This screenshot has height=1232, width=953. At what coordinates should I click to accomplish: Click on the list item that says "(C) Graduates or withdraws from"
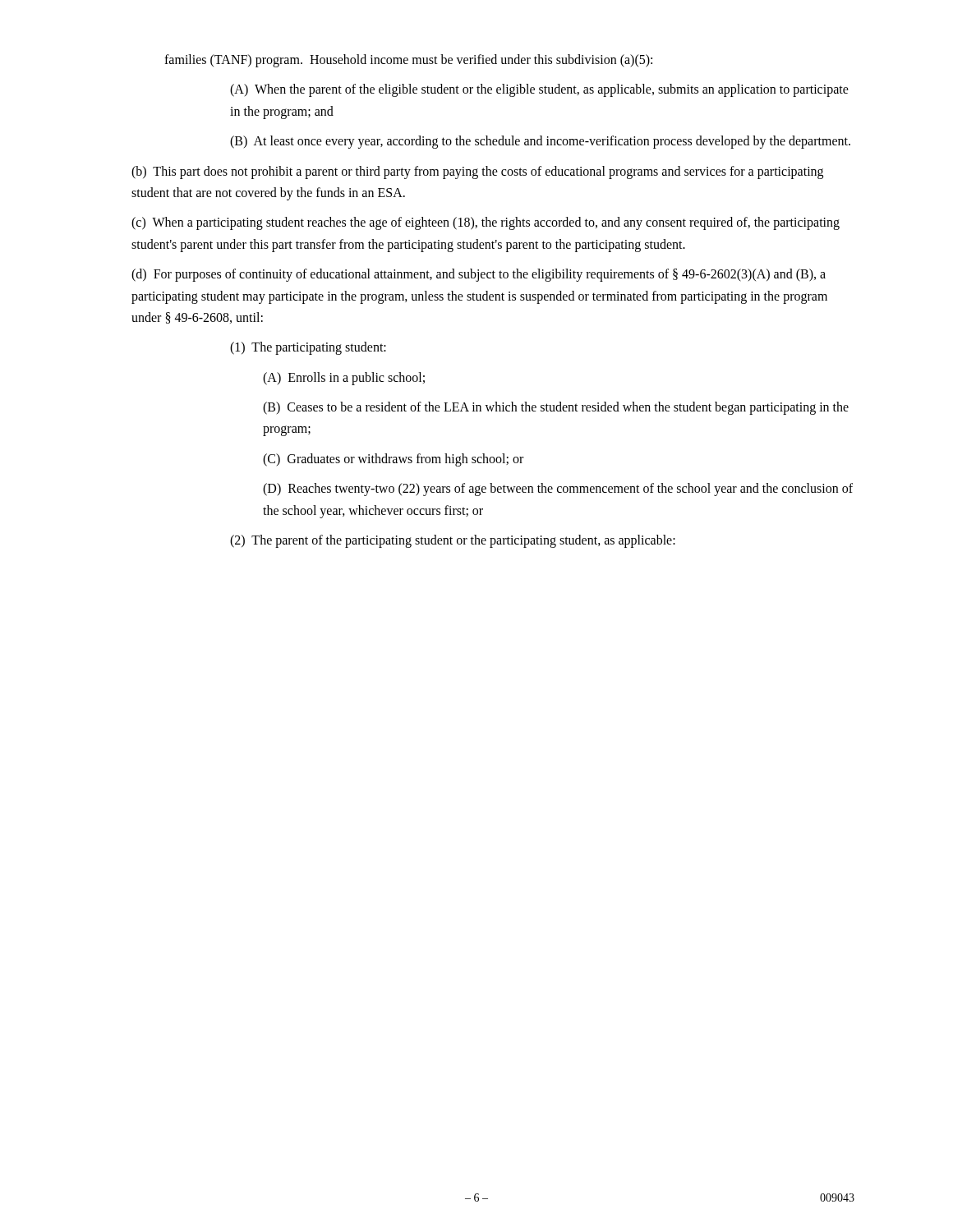(393, 459)
